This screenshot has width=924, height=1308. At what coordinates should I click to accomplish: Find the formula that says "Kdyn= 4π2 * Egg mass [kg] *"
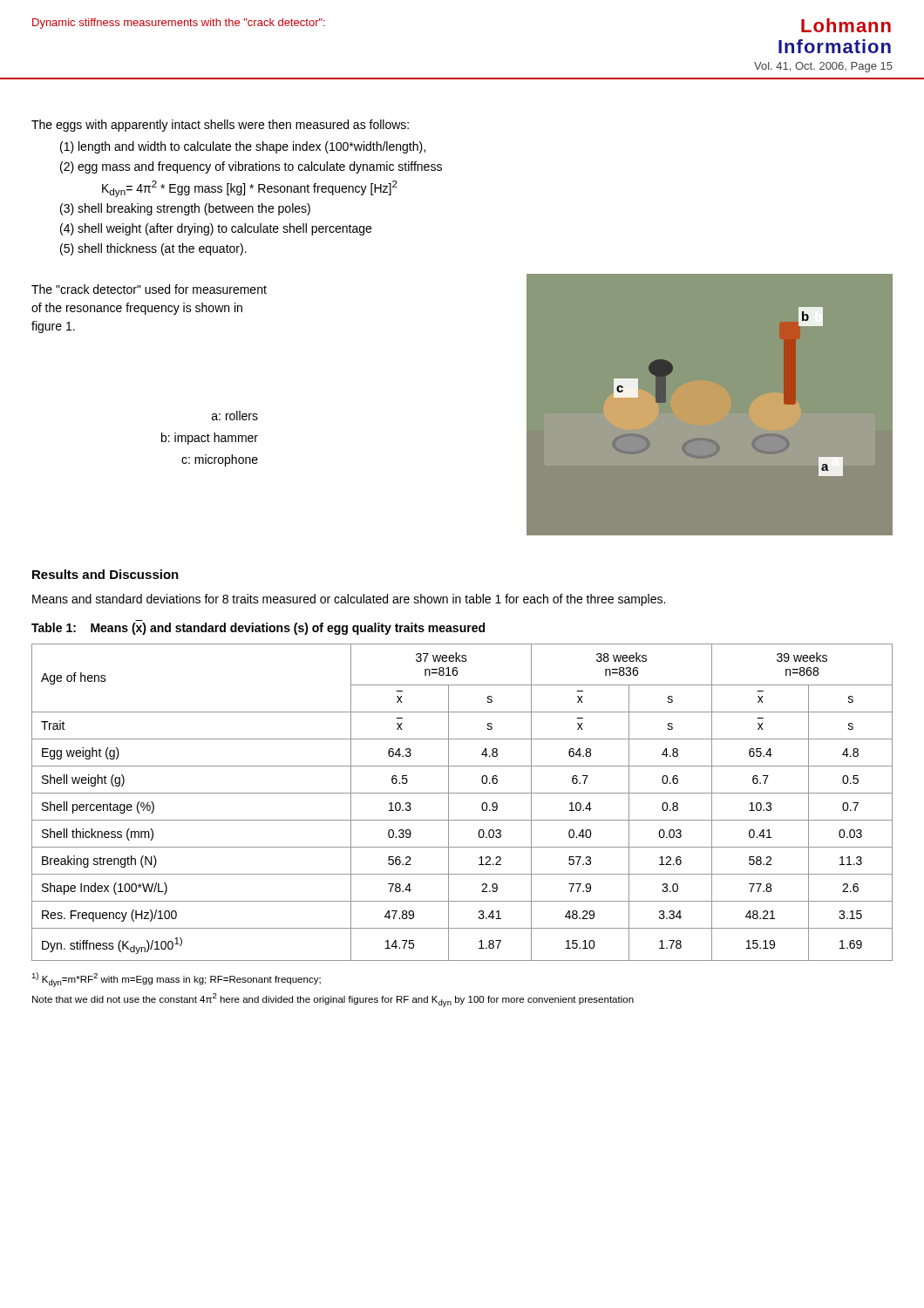249,188
